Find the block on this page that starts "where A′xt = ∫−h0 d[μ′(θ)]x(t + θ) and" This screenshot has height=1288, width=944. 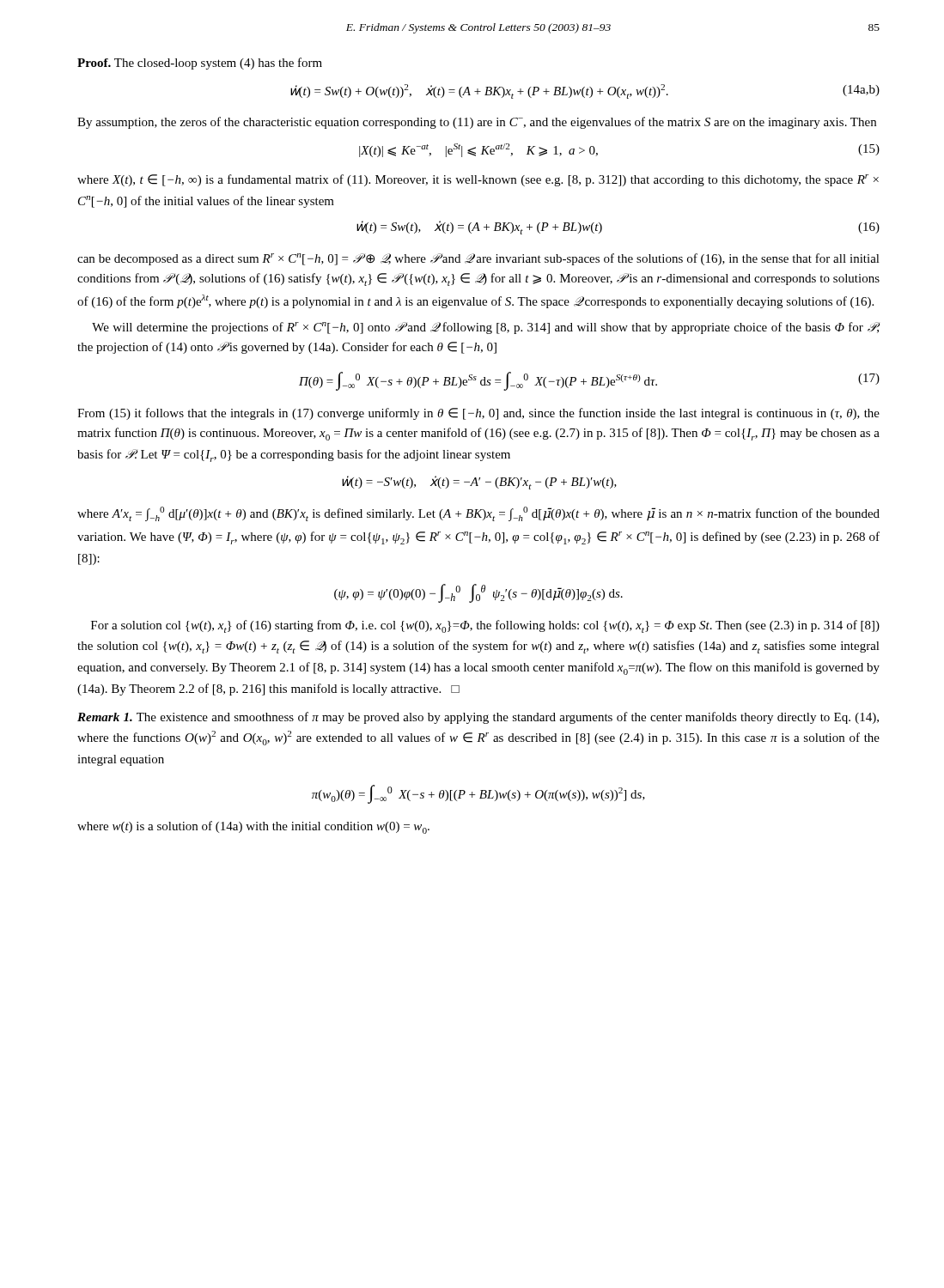pyautogui.click(x=478, y=535)
